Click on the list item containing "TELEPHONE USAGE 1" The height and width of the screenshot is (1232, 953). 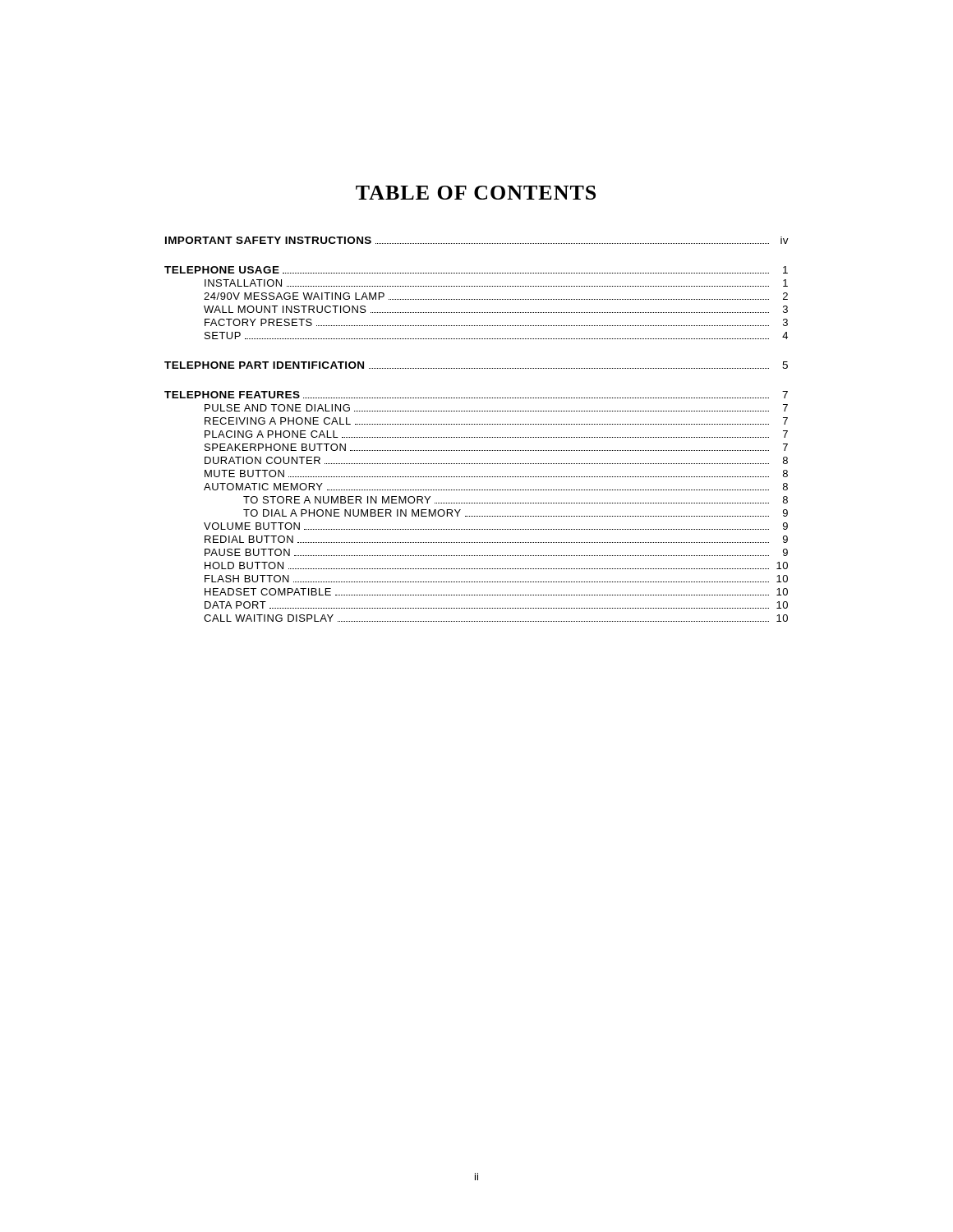click(476, 270)
